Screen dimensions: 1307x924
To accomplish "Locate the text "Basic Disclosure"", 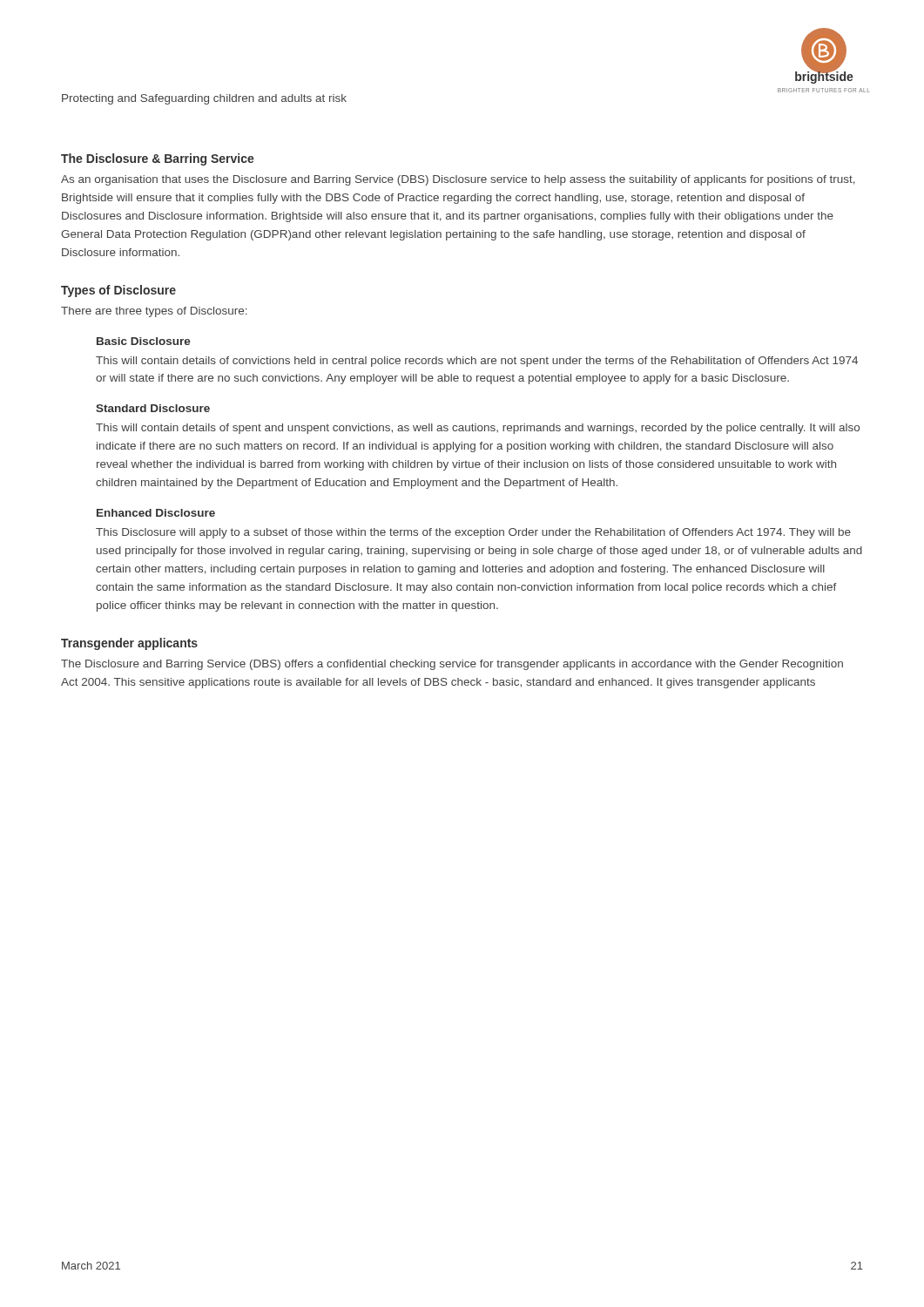I will (x=143, y=341).
